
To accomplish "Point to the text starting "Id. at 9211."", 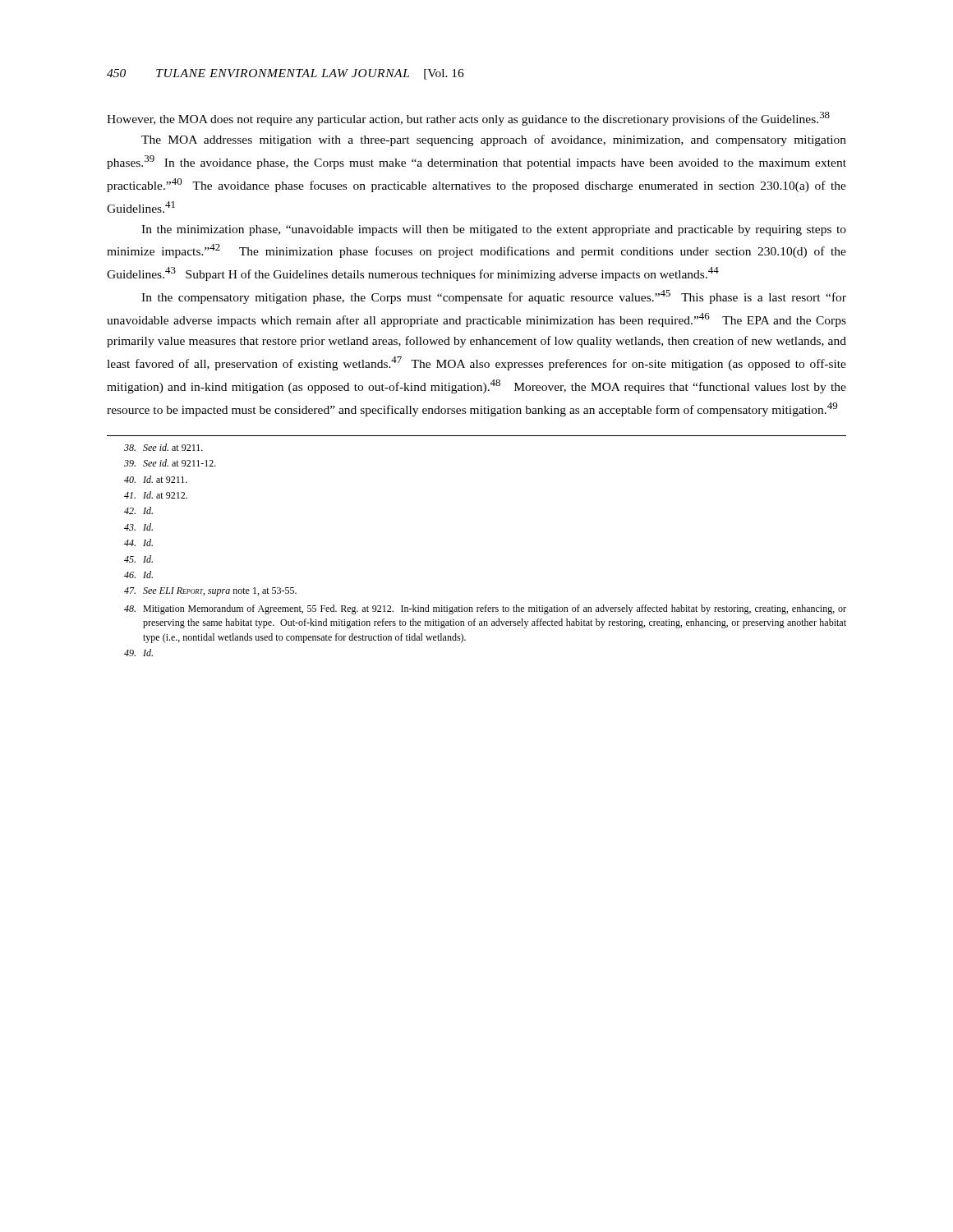I will pos(156,479).
